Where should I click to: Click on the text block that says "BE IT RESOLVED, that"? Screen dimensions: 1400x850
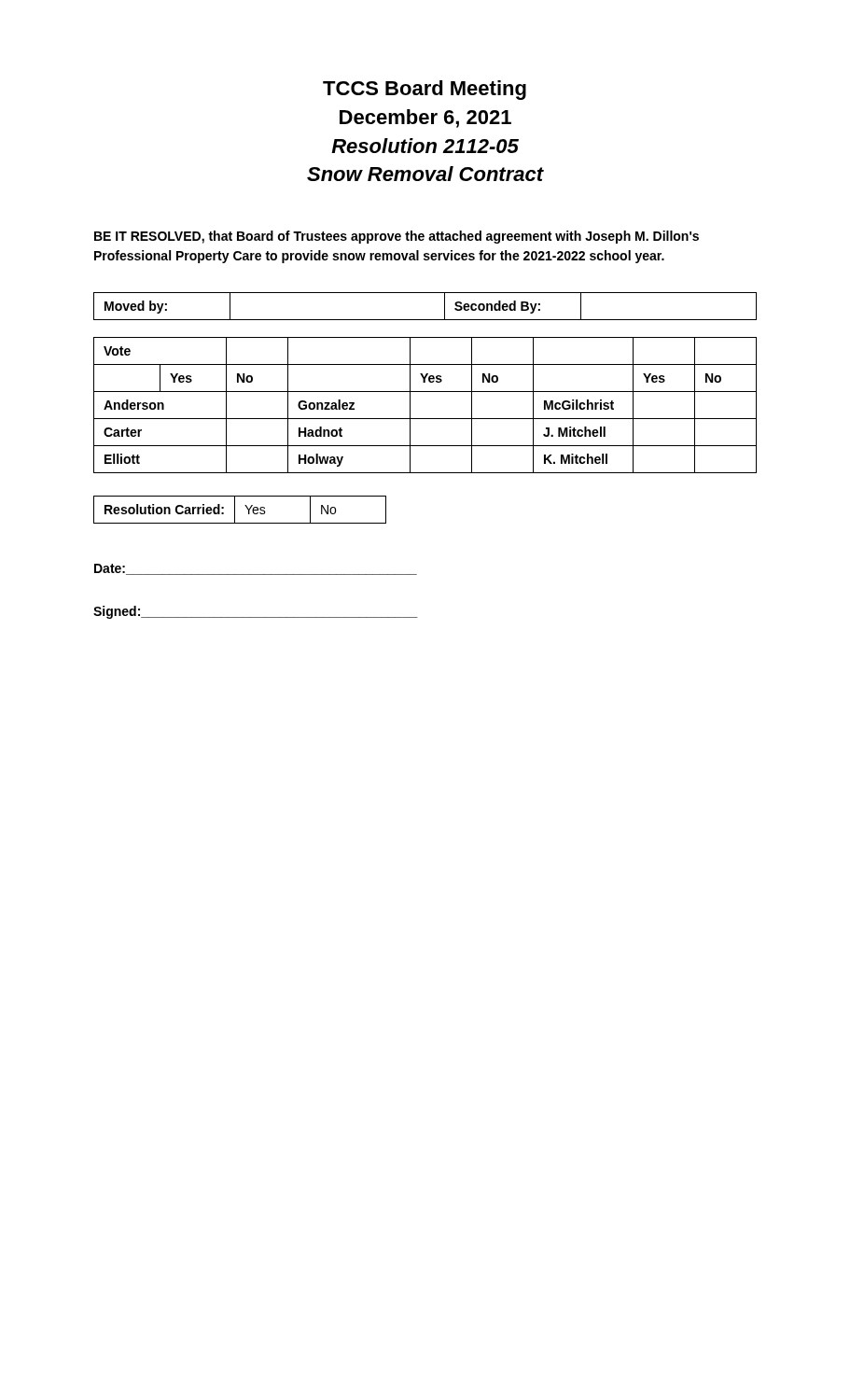396,246
